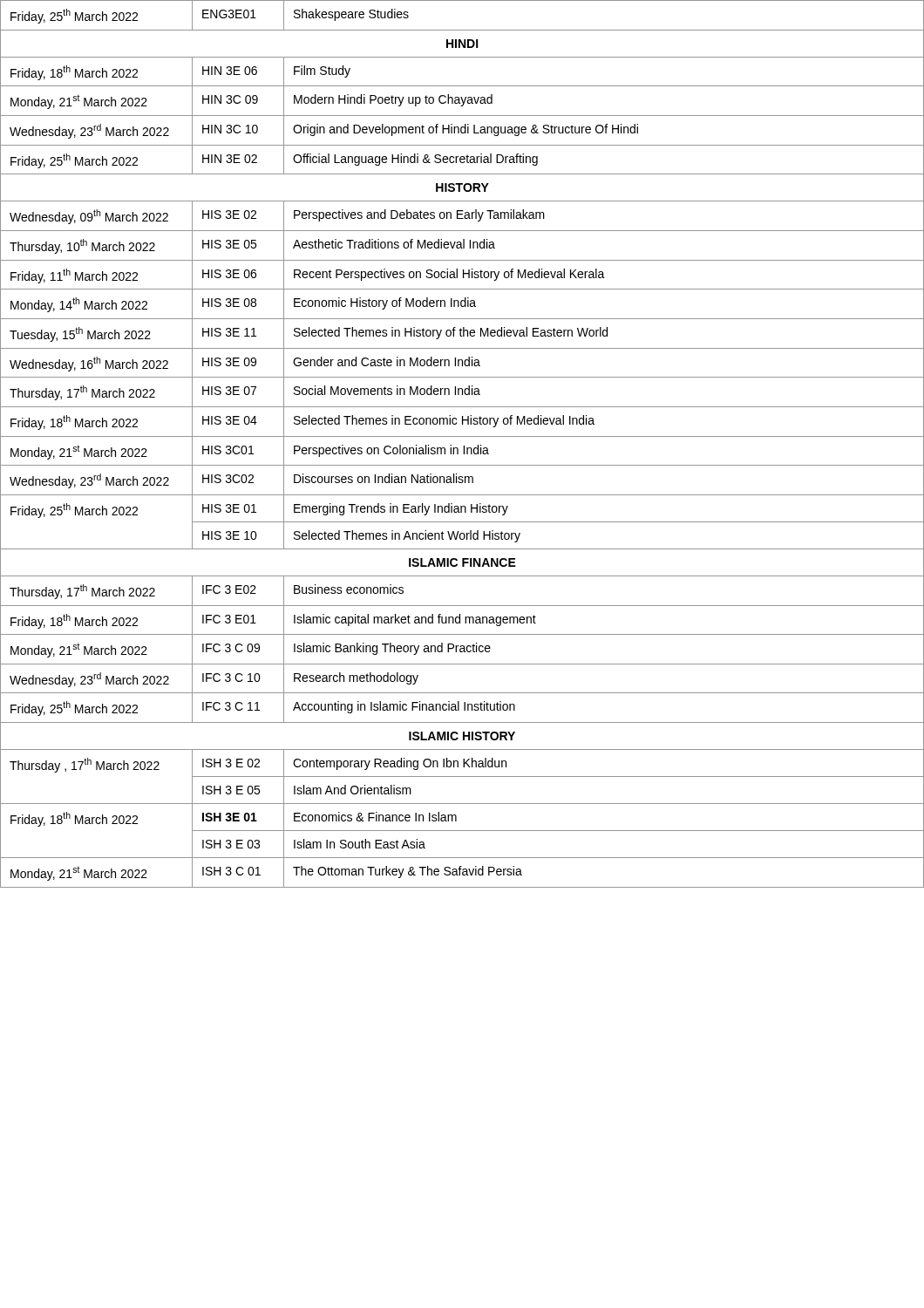924x1308 pixels.
Task: Find the table that mentions "Monday, 21 st"
Action: pyautogui.click(x=462, y=444)
